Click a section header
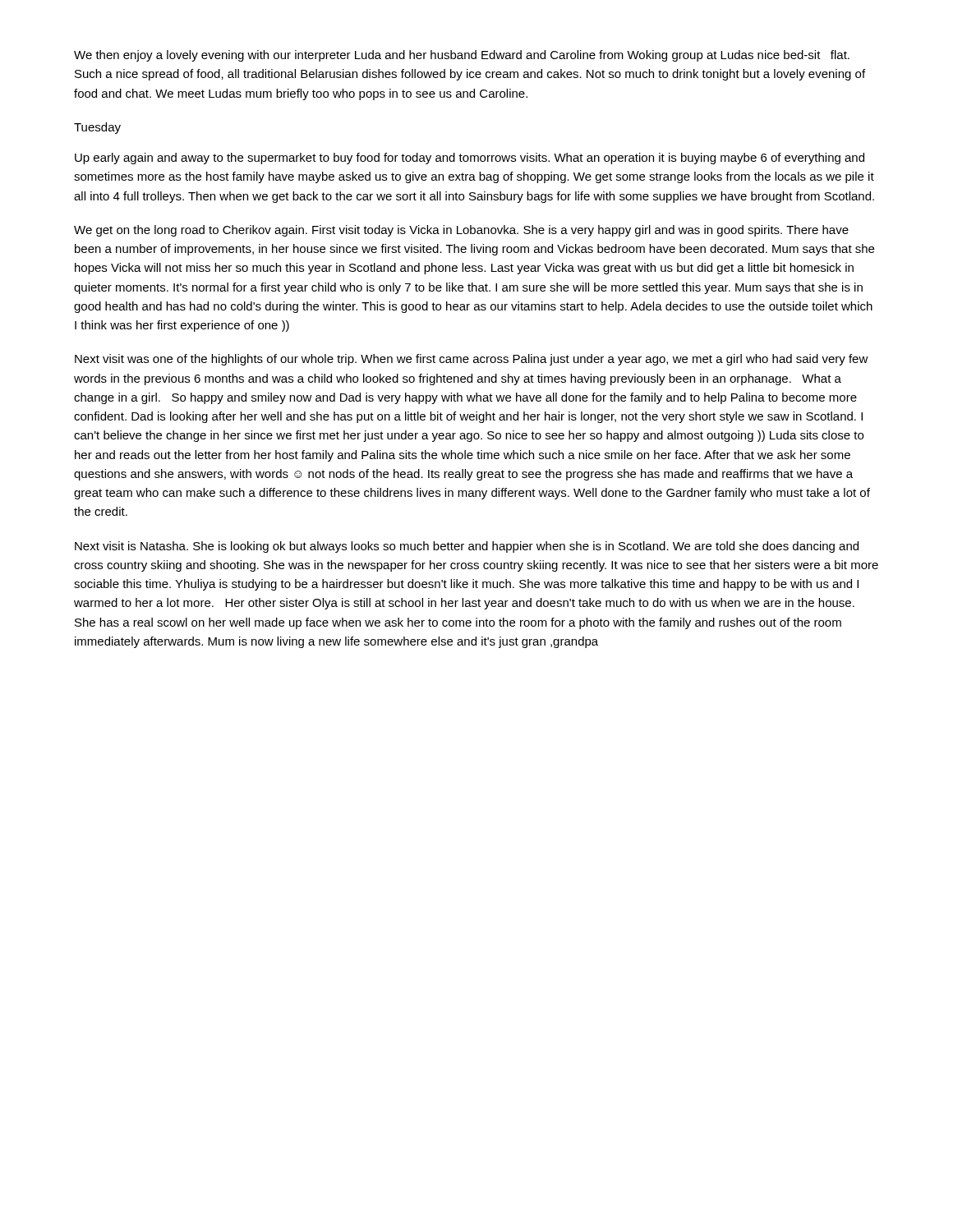Image resolution: width=953 pixels, height=1232 pixels. pos(97,127)
